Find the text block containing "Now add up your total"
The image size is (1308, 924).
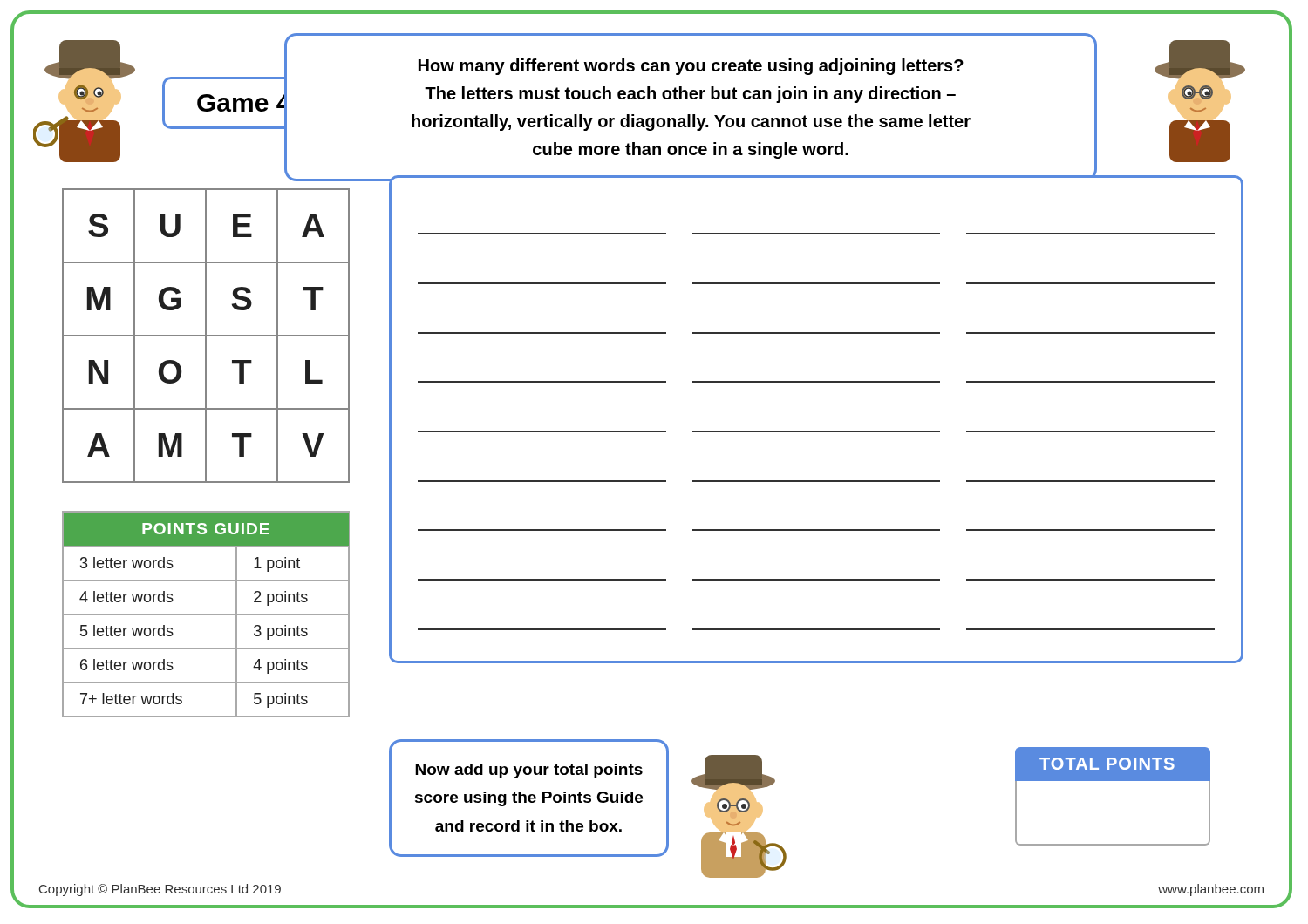coord(529,798)
